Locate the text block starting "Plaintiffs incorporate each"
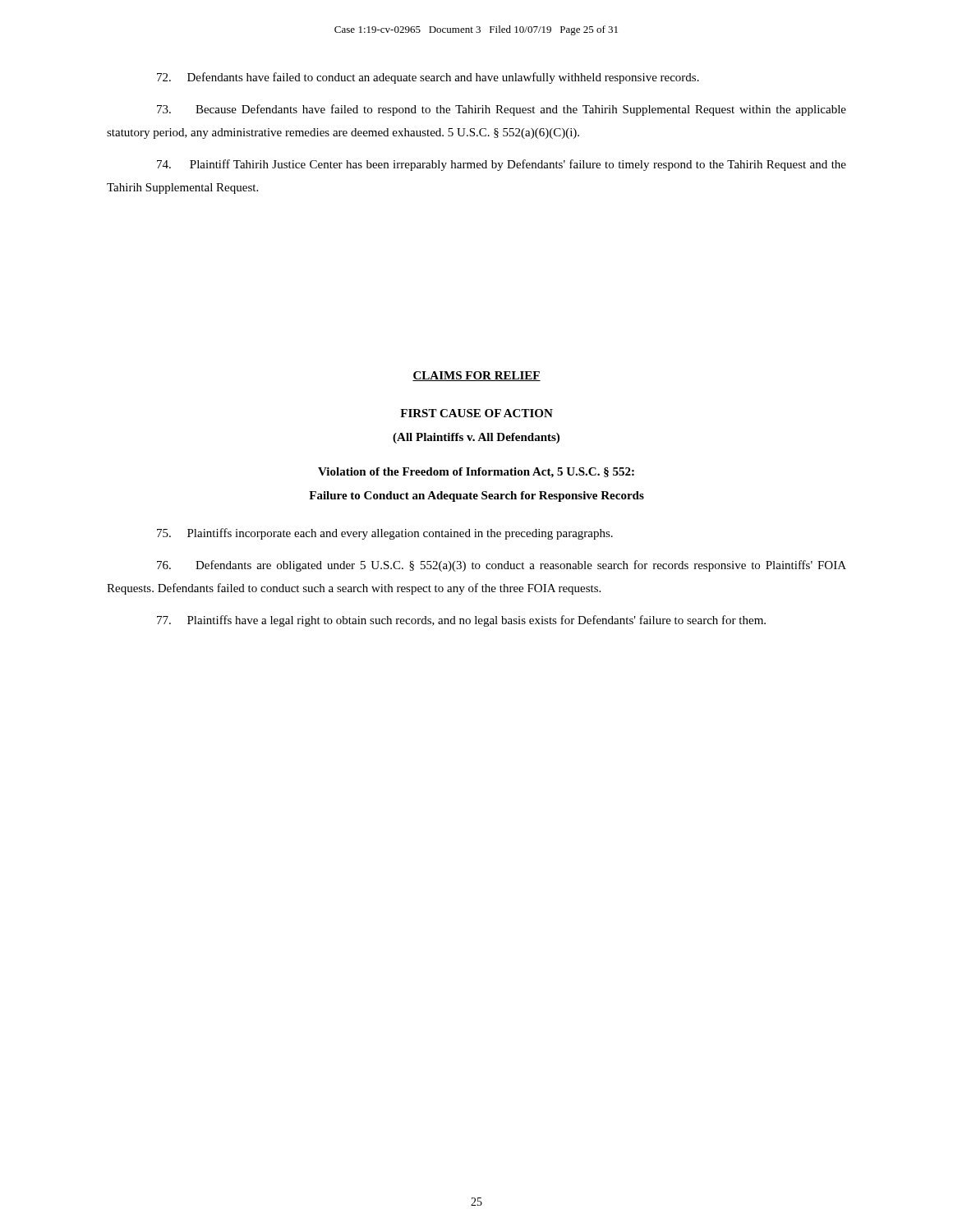Screen dimensions: 1232x953 point(385,533)
